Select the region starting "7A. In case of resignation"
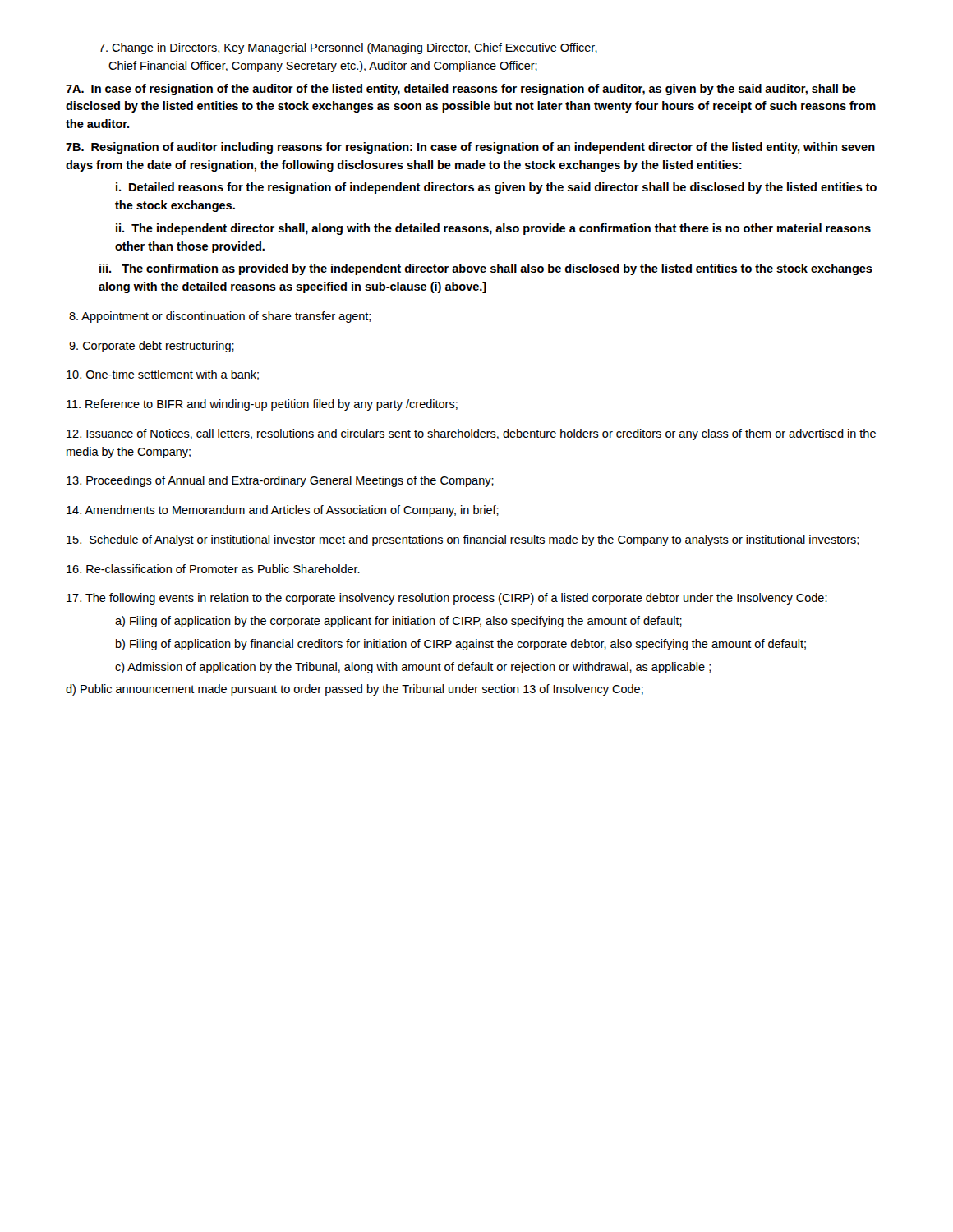The width and height of the screenshot is (953, 1232). click(471, 106)
